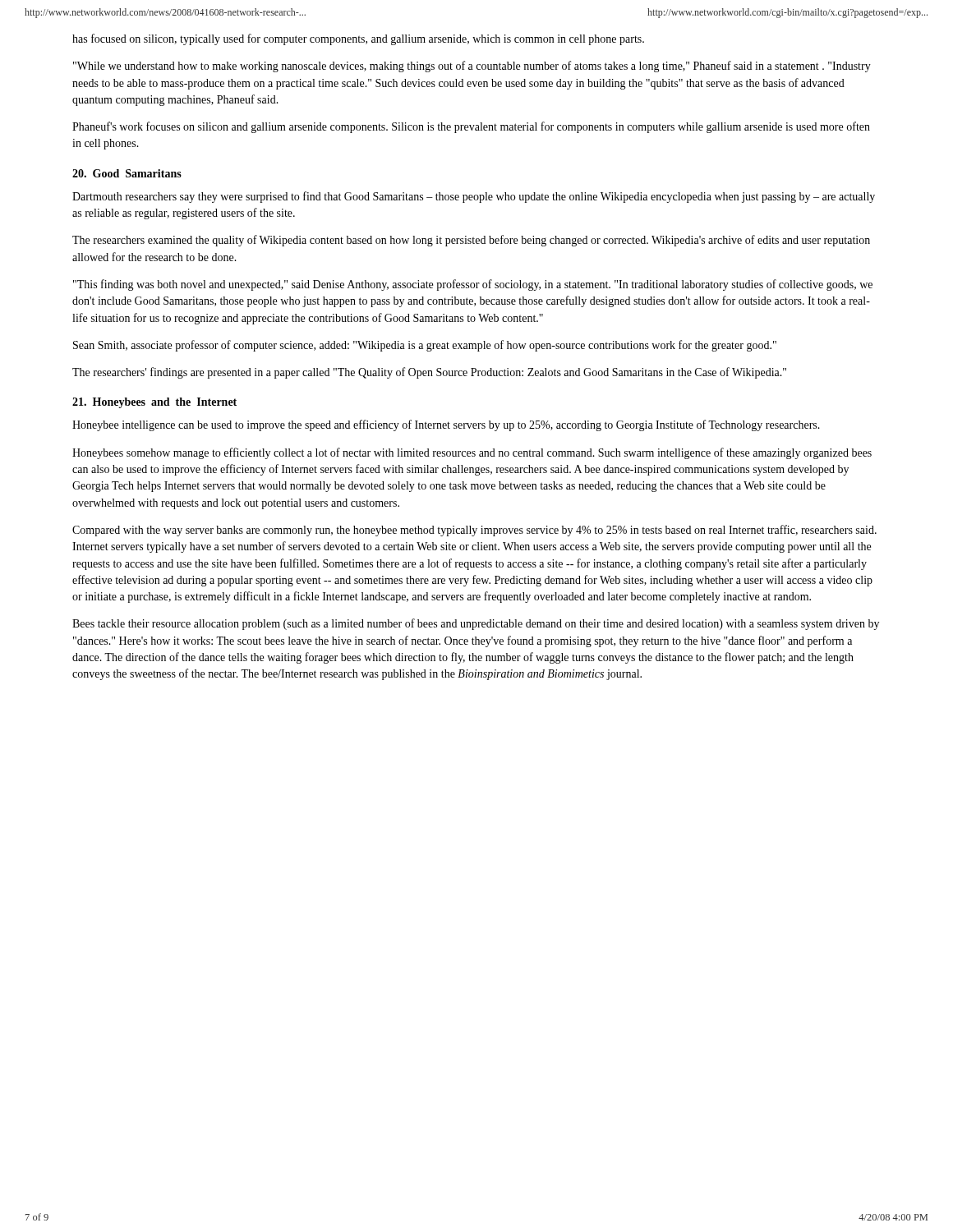Click on the region starting "Phaneuf's work focuses on silicon and gallium"
Viewport: 953px width, 1232px height.
[x=471, y=135]
